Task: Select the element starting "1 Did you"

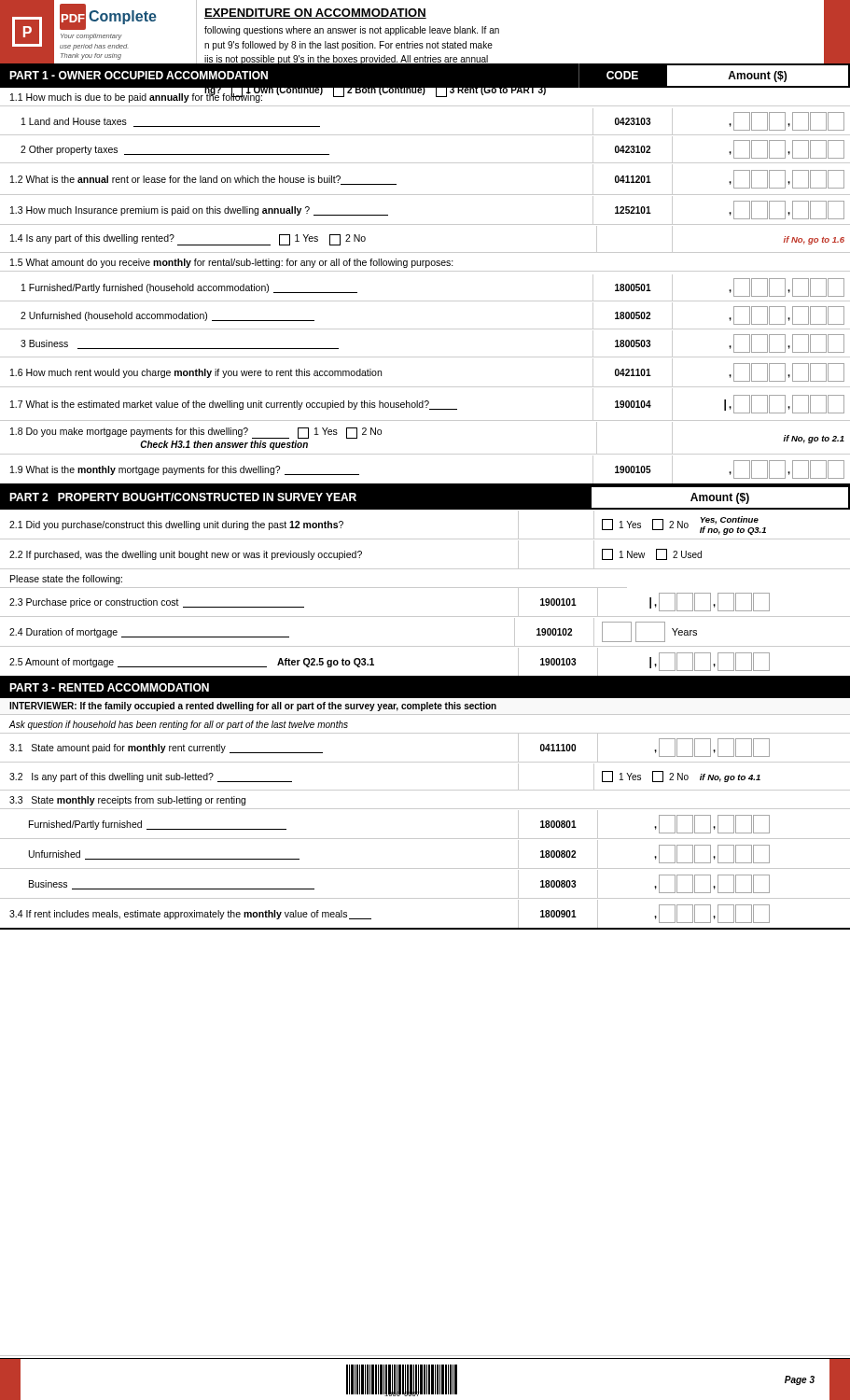Action: click(425, 525)
